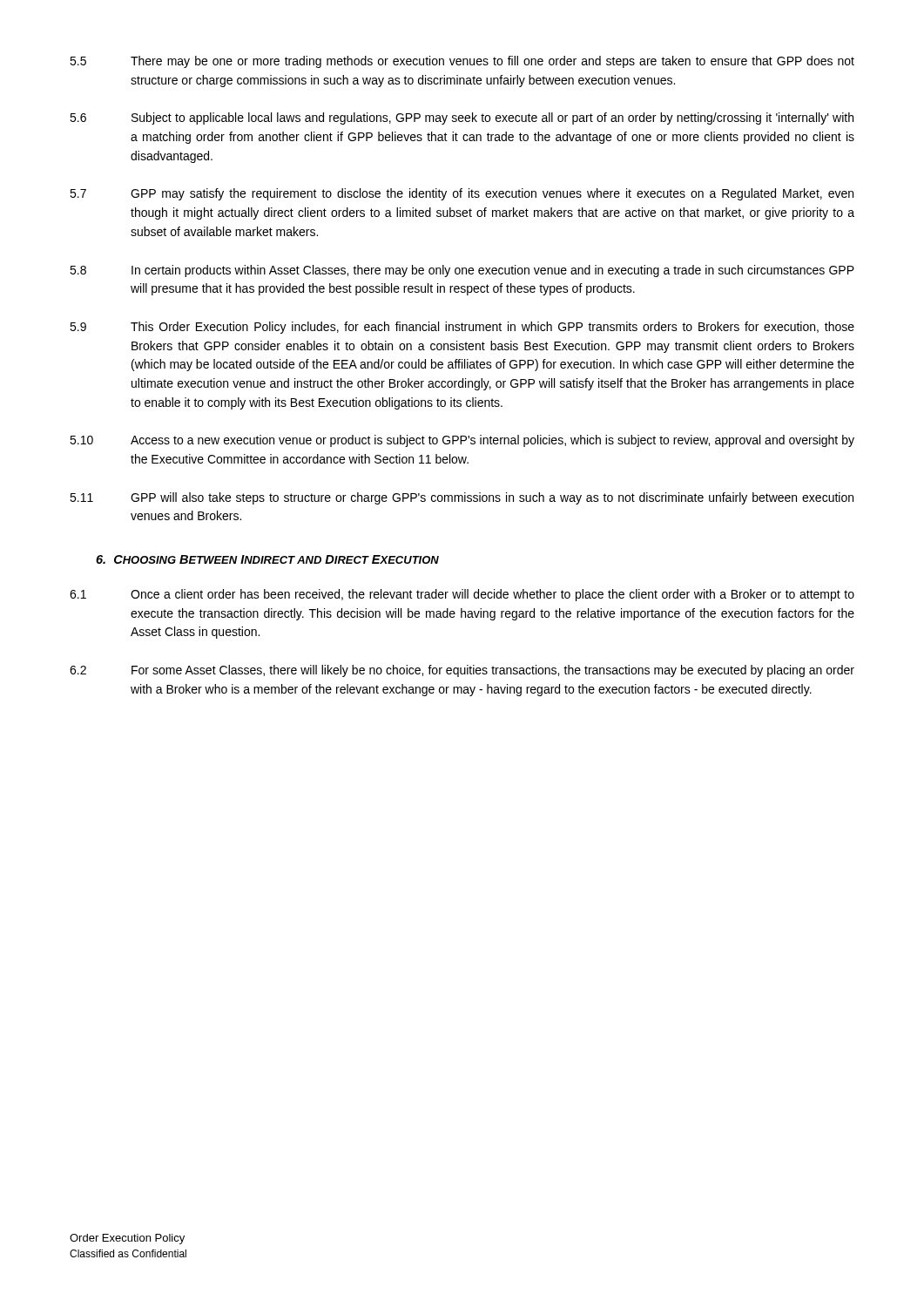This screenshot has width=924, height=1307.
Task: Point to the region starting "6.2 For some Asset Classes, there"
Action: click(462, 680)
